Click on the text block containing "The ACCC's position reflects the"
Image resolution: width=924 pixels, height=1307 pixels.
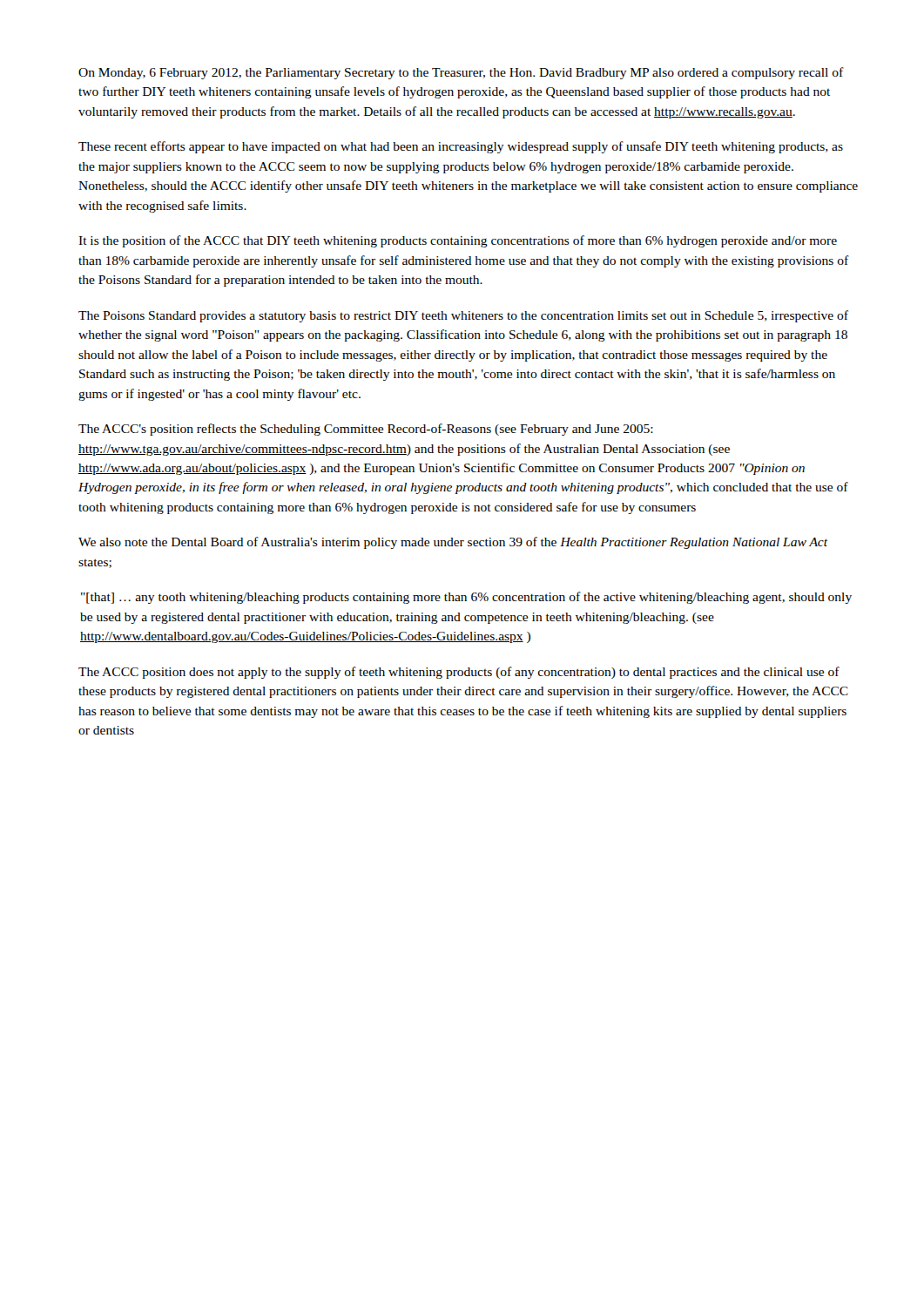pos(463,467)
